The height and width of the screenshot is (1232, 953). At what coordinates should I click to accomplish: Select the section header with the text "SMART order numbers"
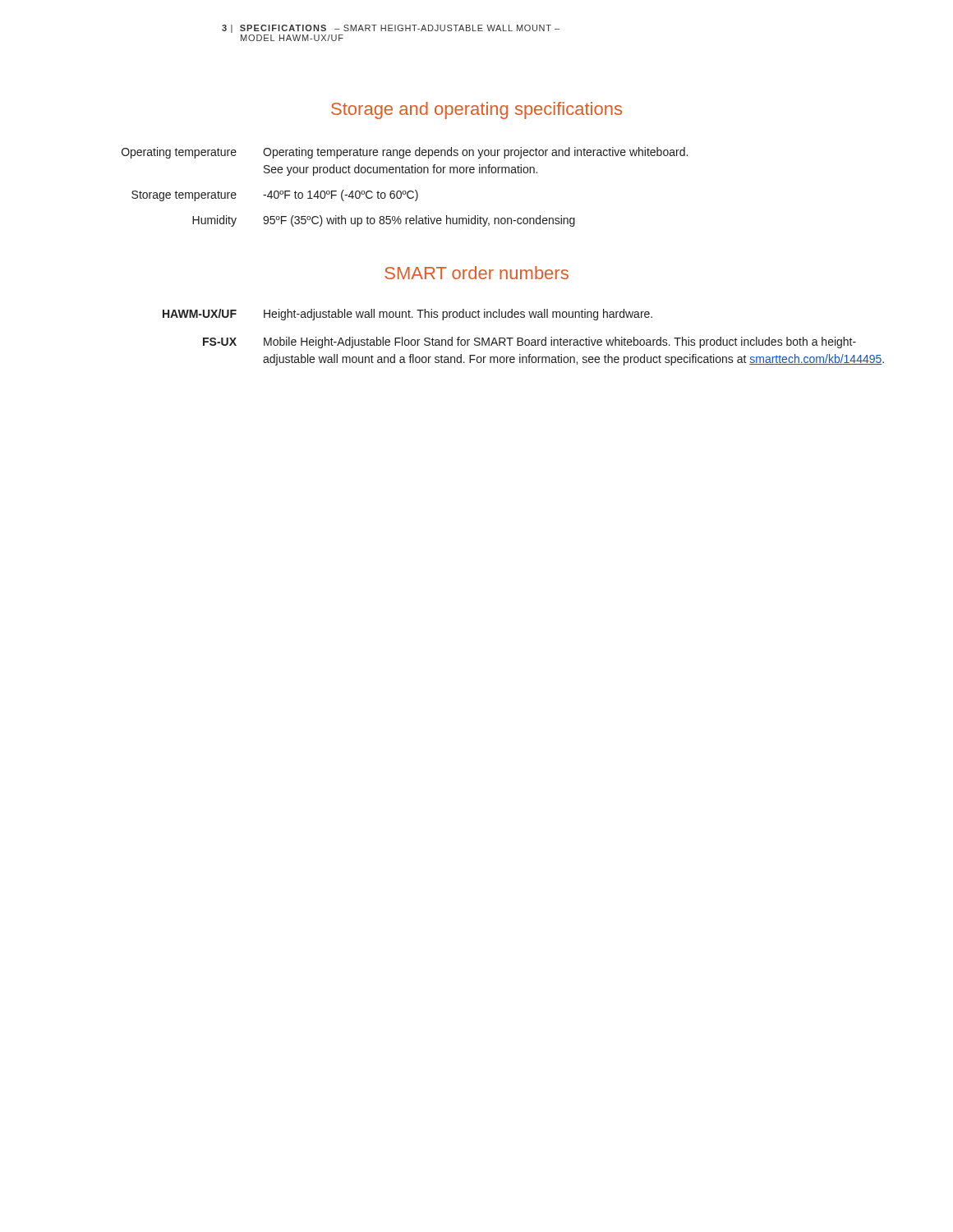tap(476, 273)
